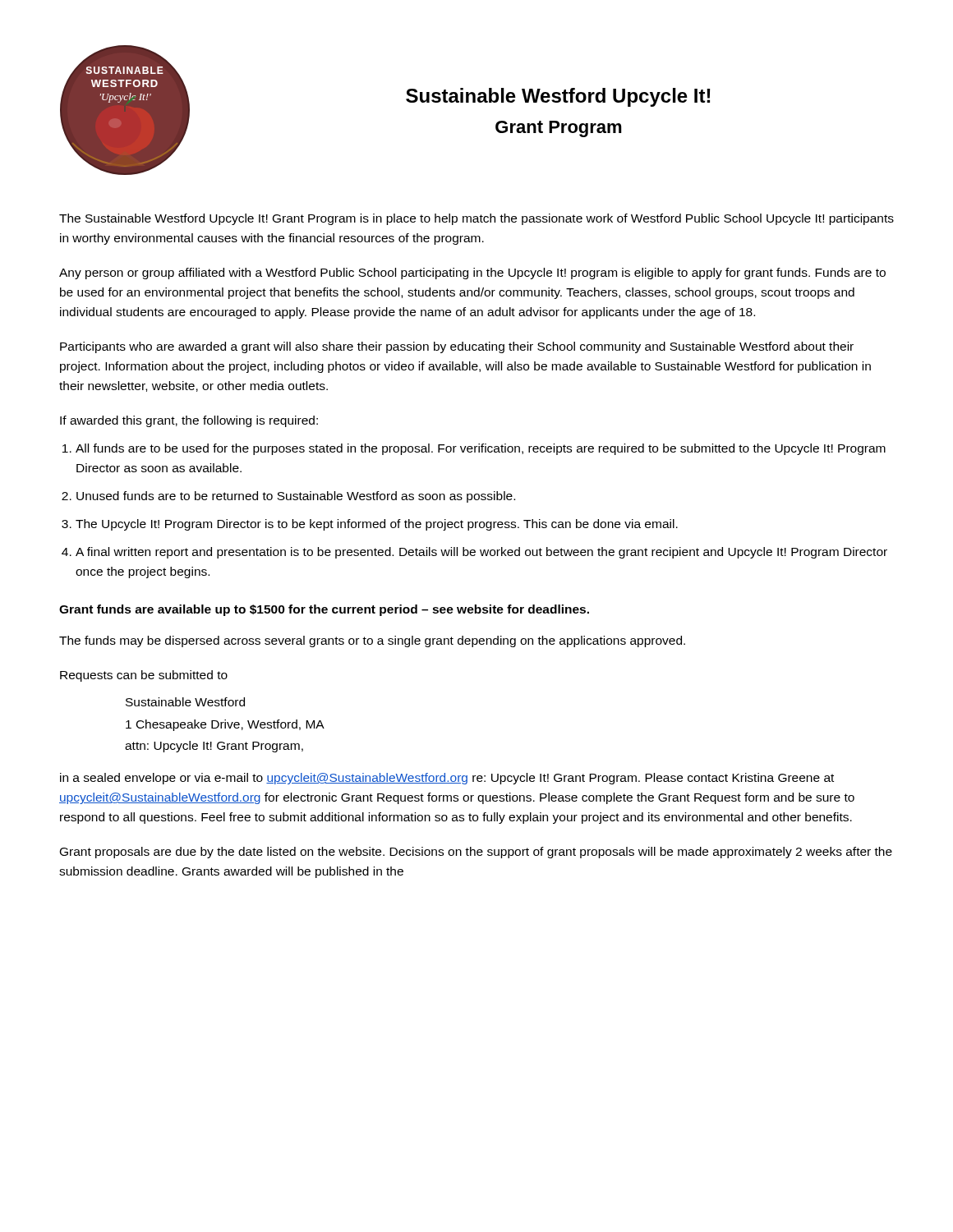Where is the passage that starts "Any person or group affiliated with a"?
The width and height of the screenshot is (953, 1232).
point(473,292)
